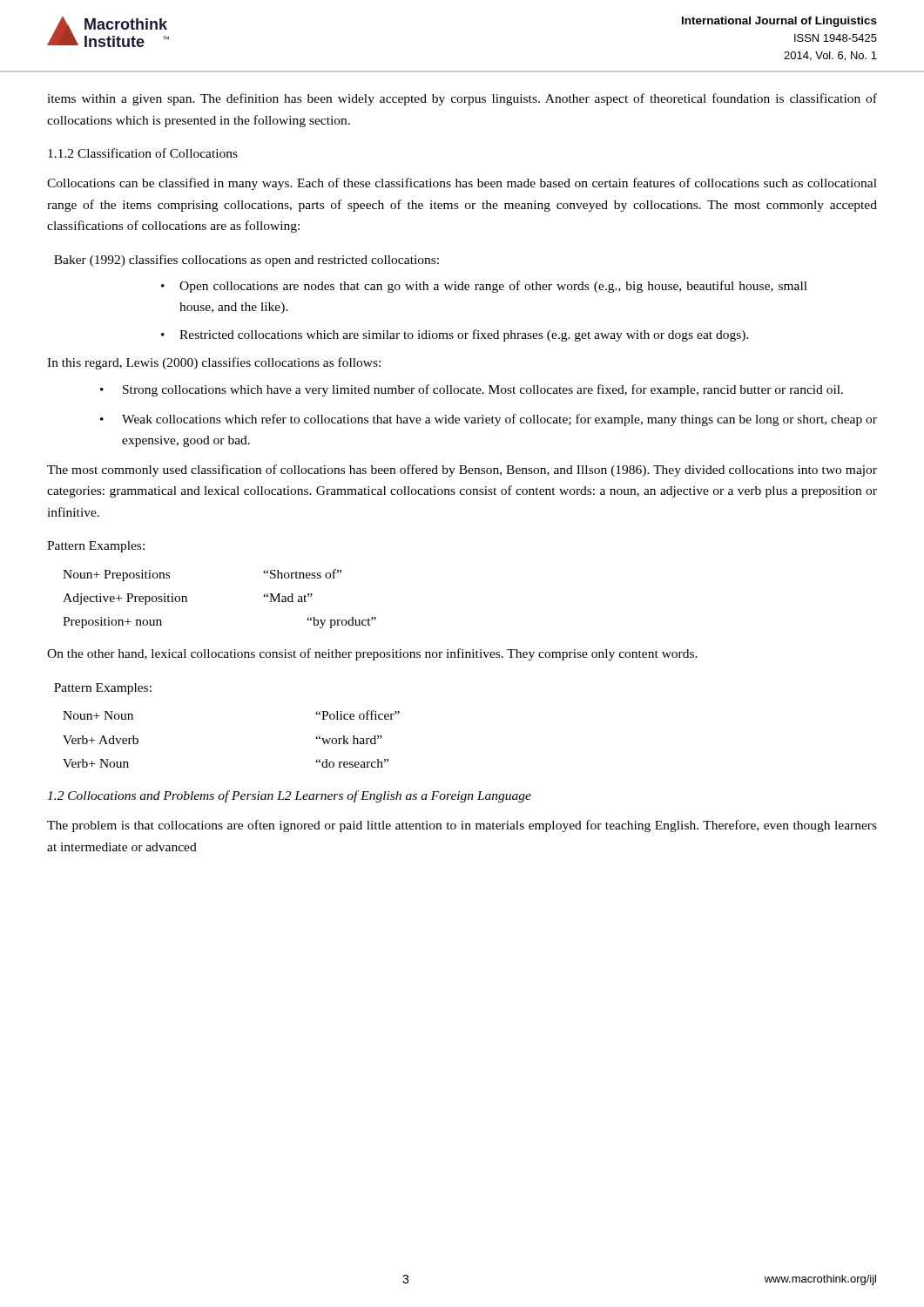The width and height of the screenshot is (924, 1307).
Task: Click the passage that begins "• Restricted collocations which are"
Action: click(x=455, y=335)
